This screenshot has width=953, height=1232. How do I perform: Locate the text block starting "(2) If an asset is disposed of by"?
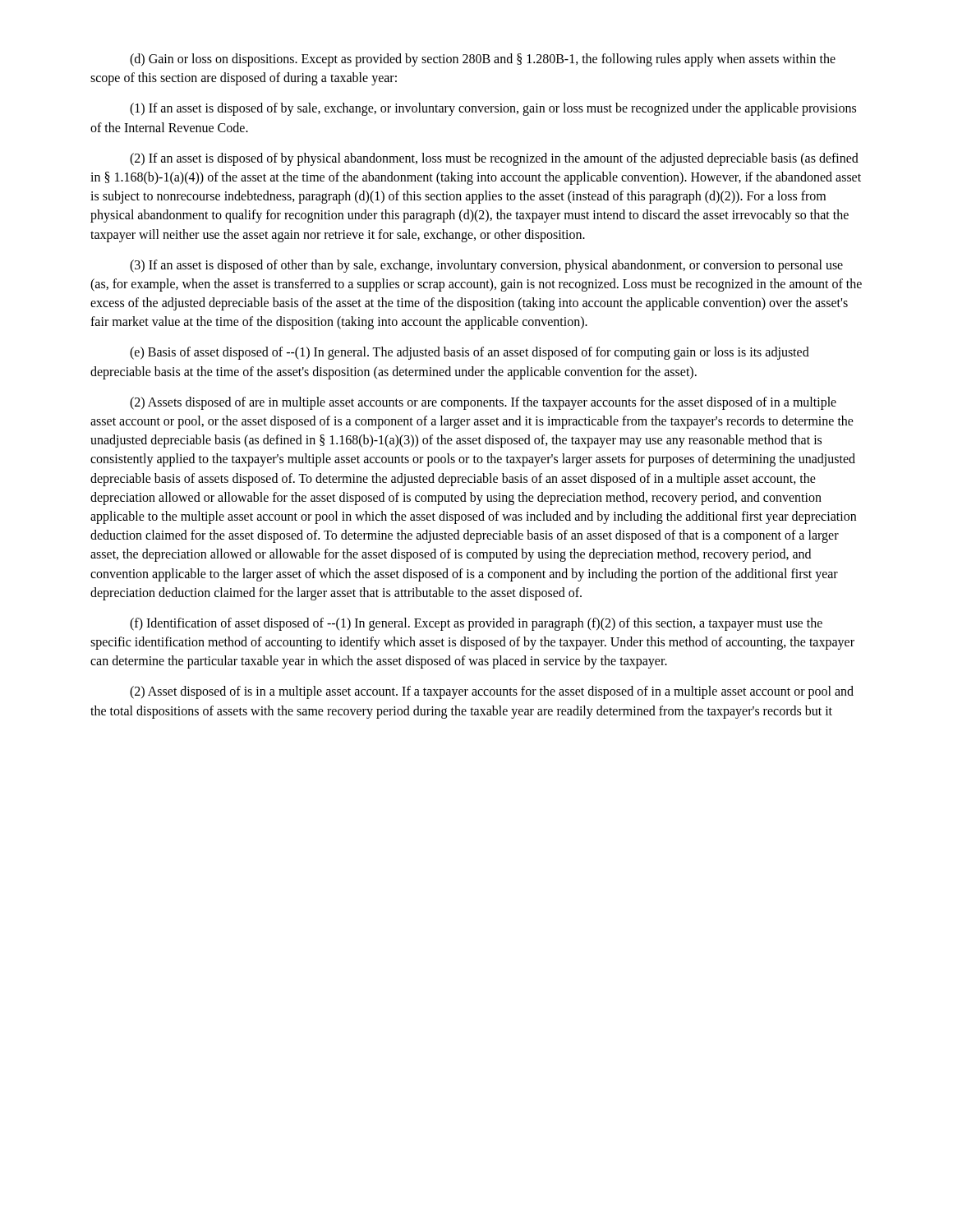tap(476, 196)
